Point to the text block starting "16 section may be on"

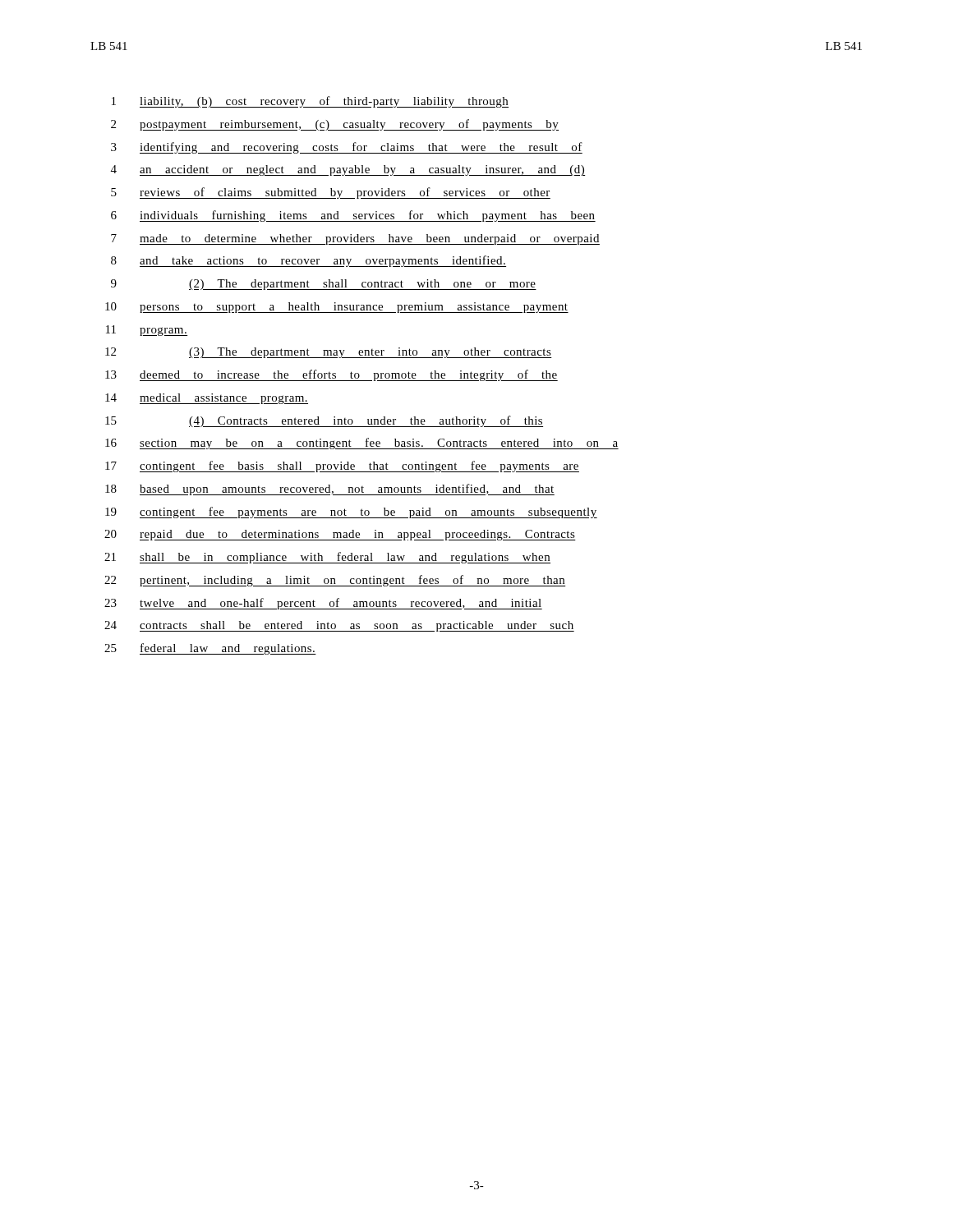pos(476,444)
